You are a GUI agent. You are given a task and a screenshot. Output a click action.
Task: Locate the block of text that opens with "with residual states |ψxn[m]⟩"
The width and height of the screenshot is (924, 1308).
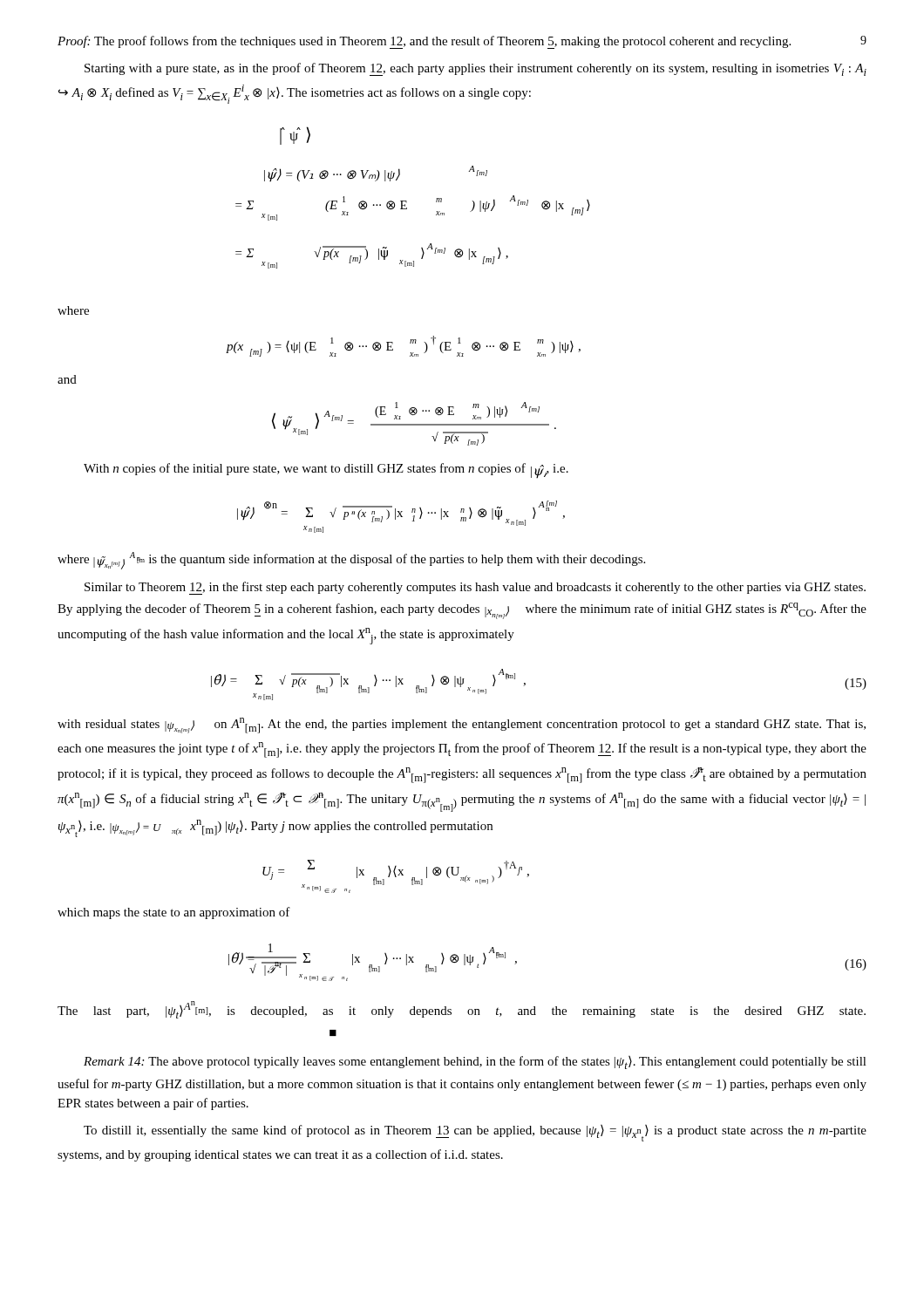[462, 776]
